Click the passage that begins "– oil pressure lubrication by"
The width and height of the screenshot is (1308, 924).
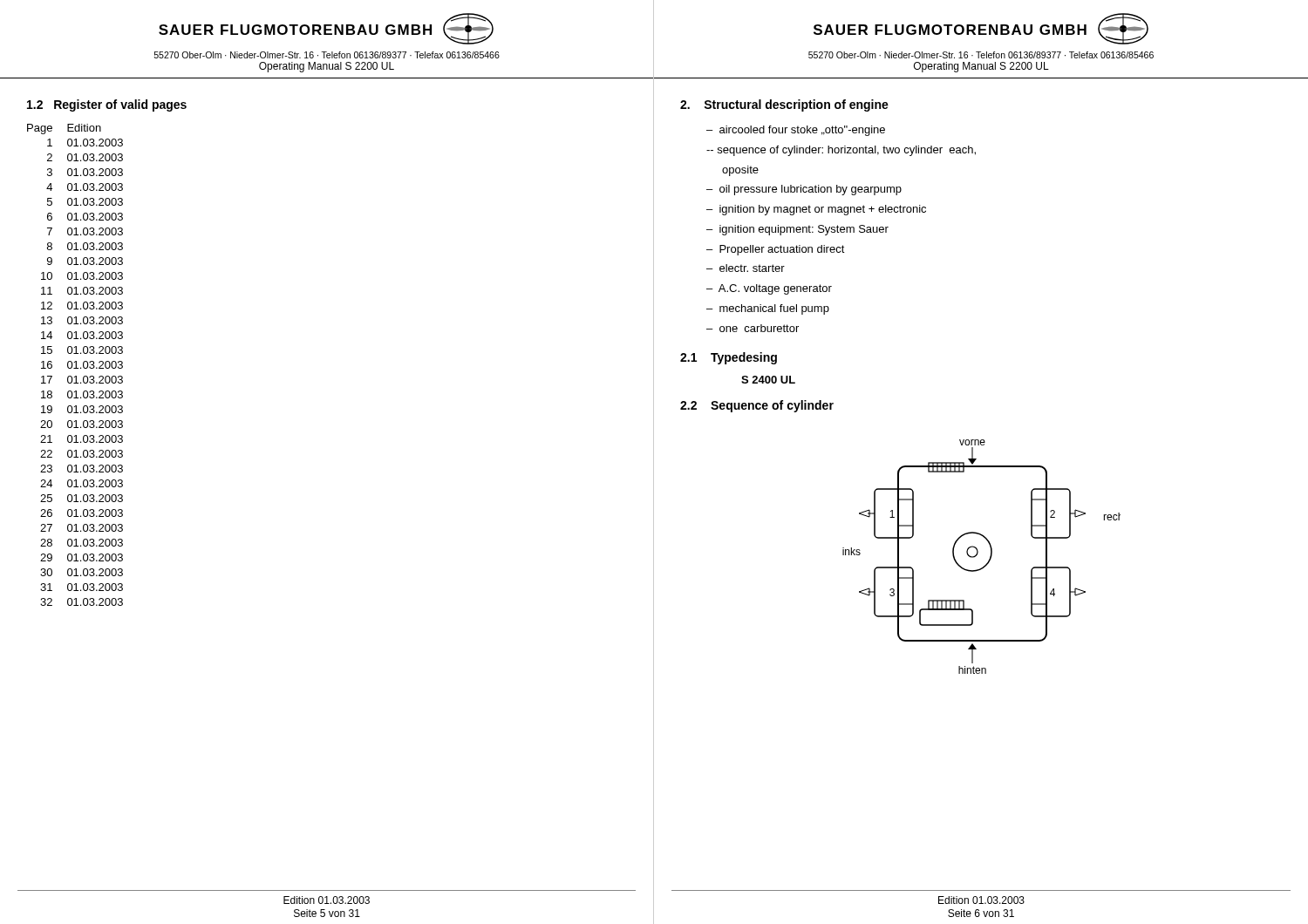point(804,189)
